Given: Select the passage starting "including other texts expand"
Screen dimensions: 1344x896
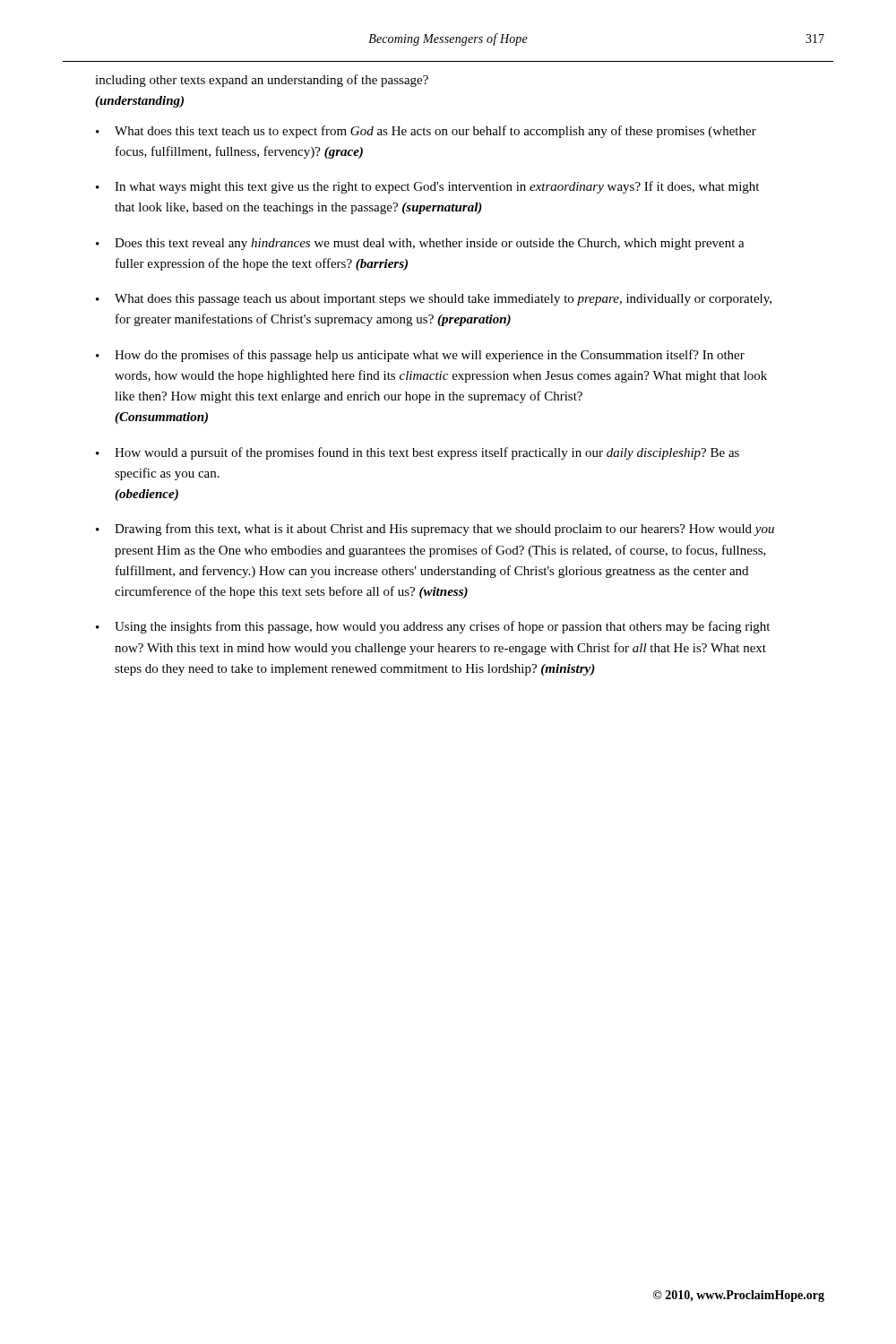Looking at the screenshot, I should [x=262, y=81].
